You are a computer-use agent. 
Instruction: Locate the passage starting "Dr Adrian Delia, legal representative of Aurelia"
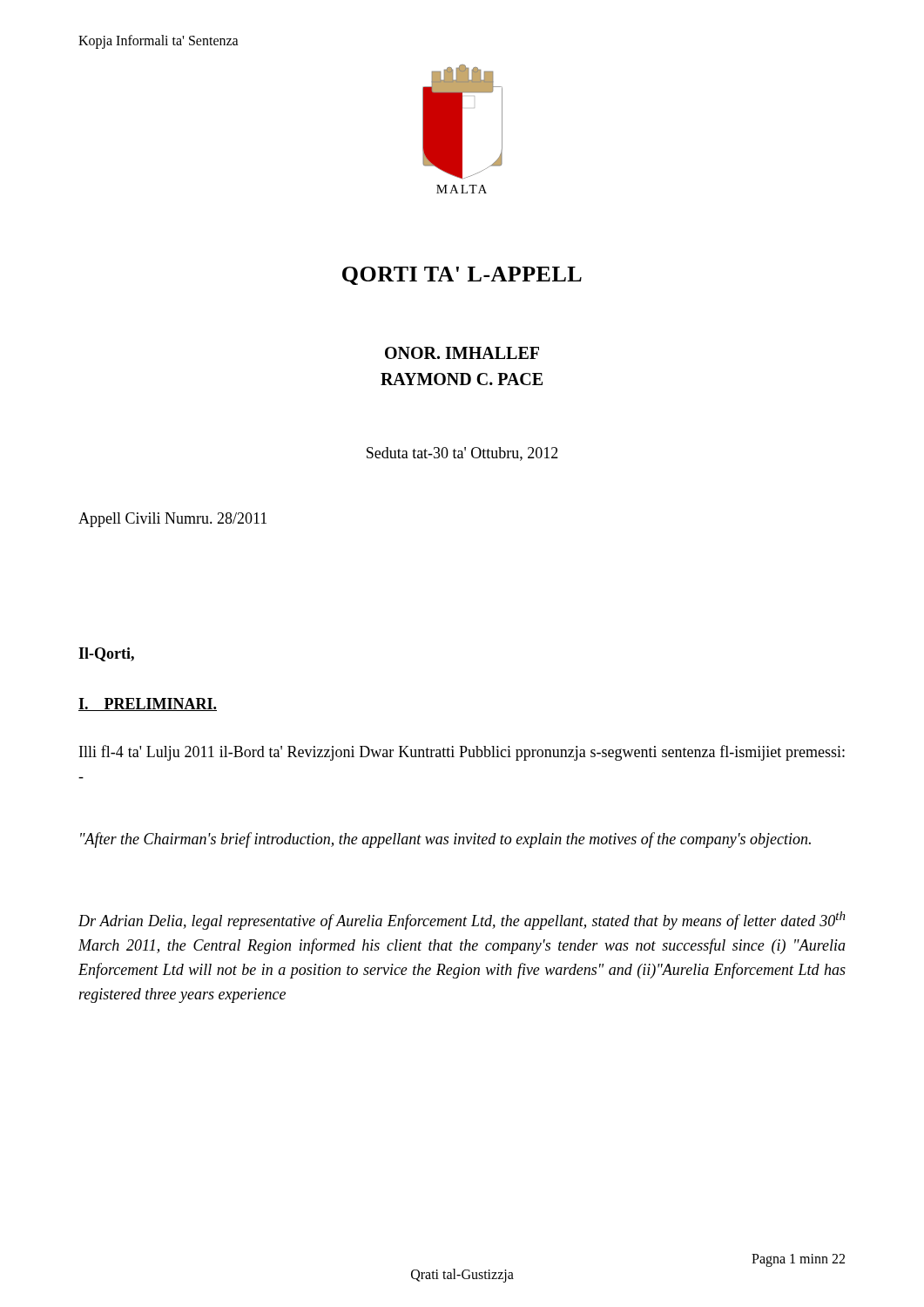click(462, 956)
